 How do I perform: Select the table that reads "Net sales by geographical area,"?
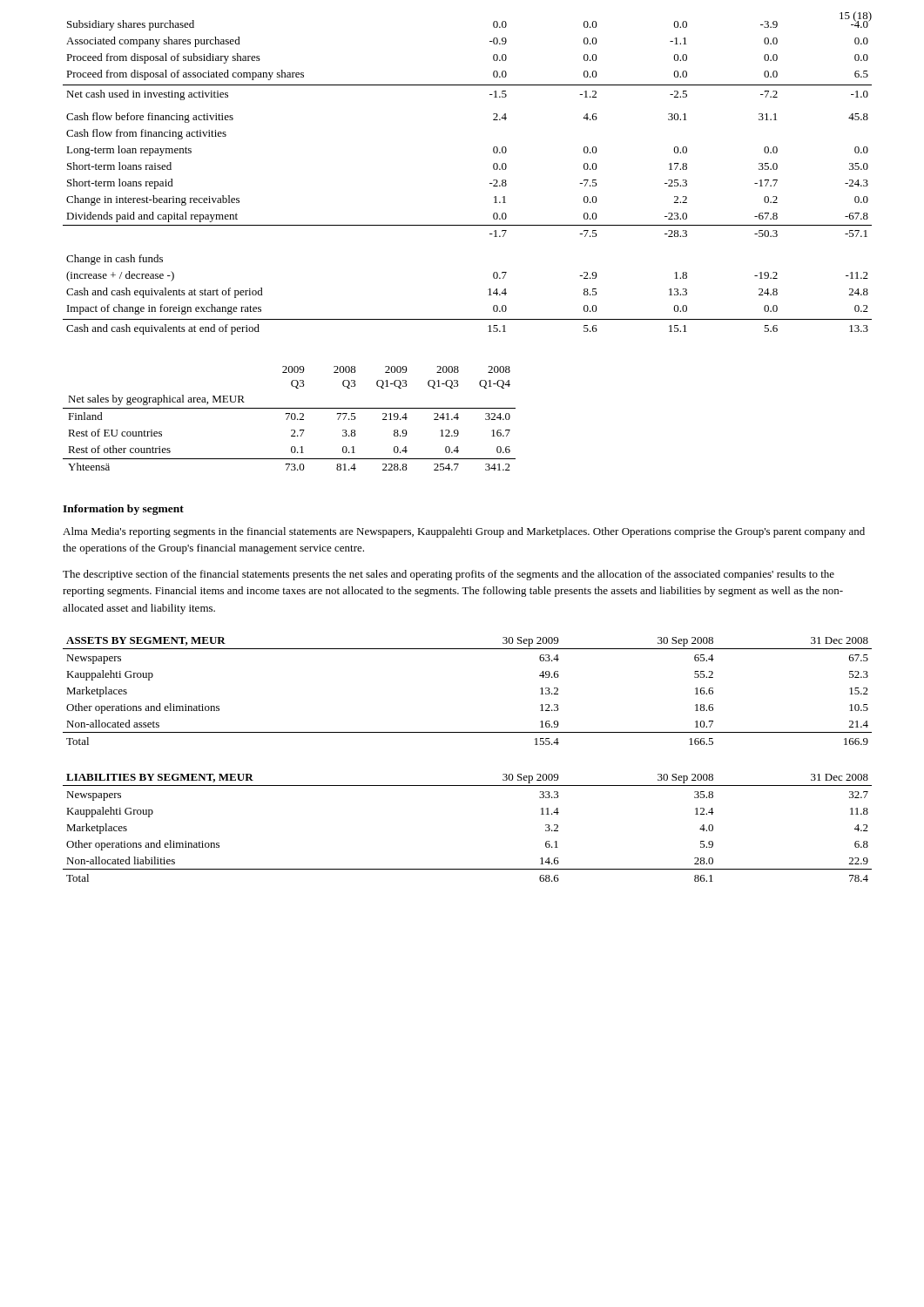(x=467, y=418)
